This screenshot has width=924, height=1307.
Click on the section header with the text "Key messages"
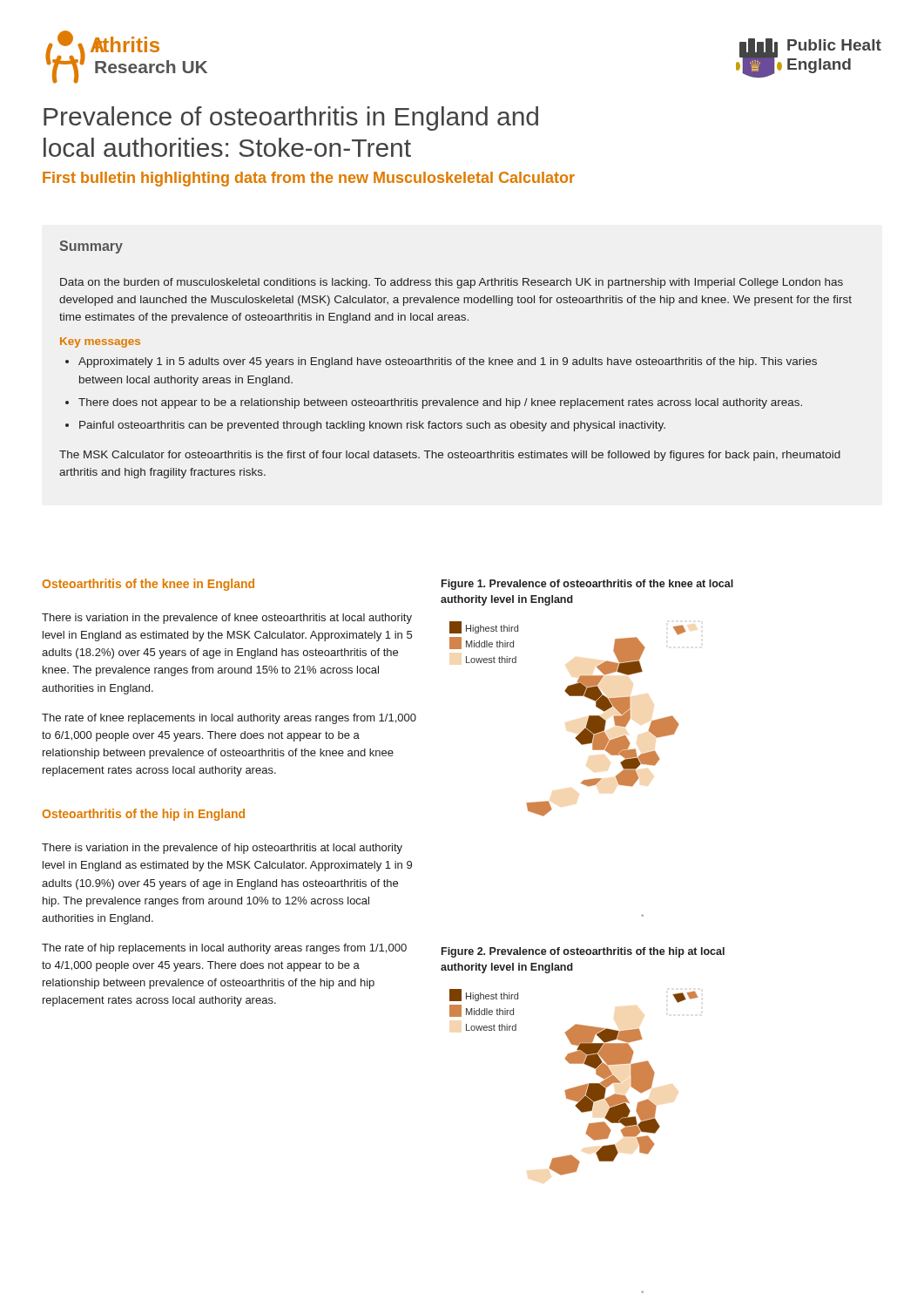coord(100,341)
